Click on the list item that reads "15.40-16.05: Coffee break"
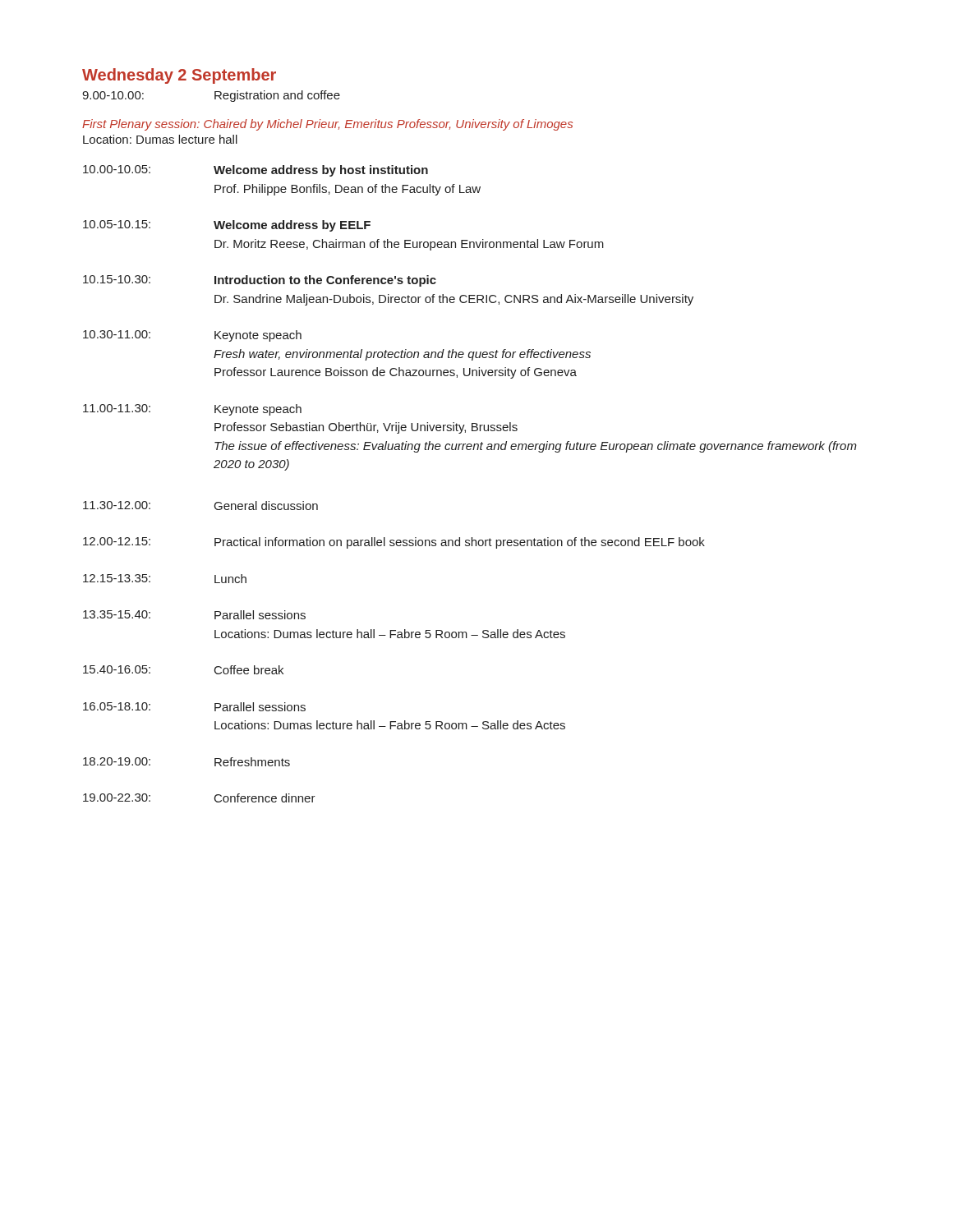The image size is (953, 1232). point(120,670)
